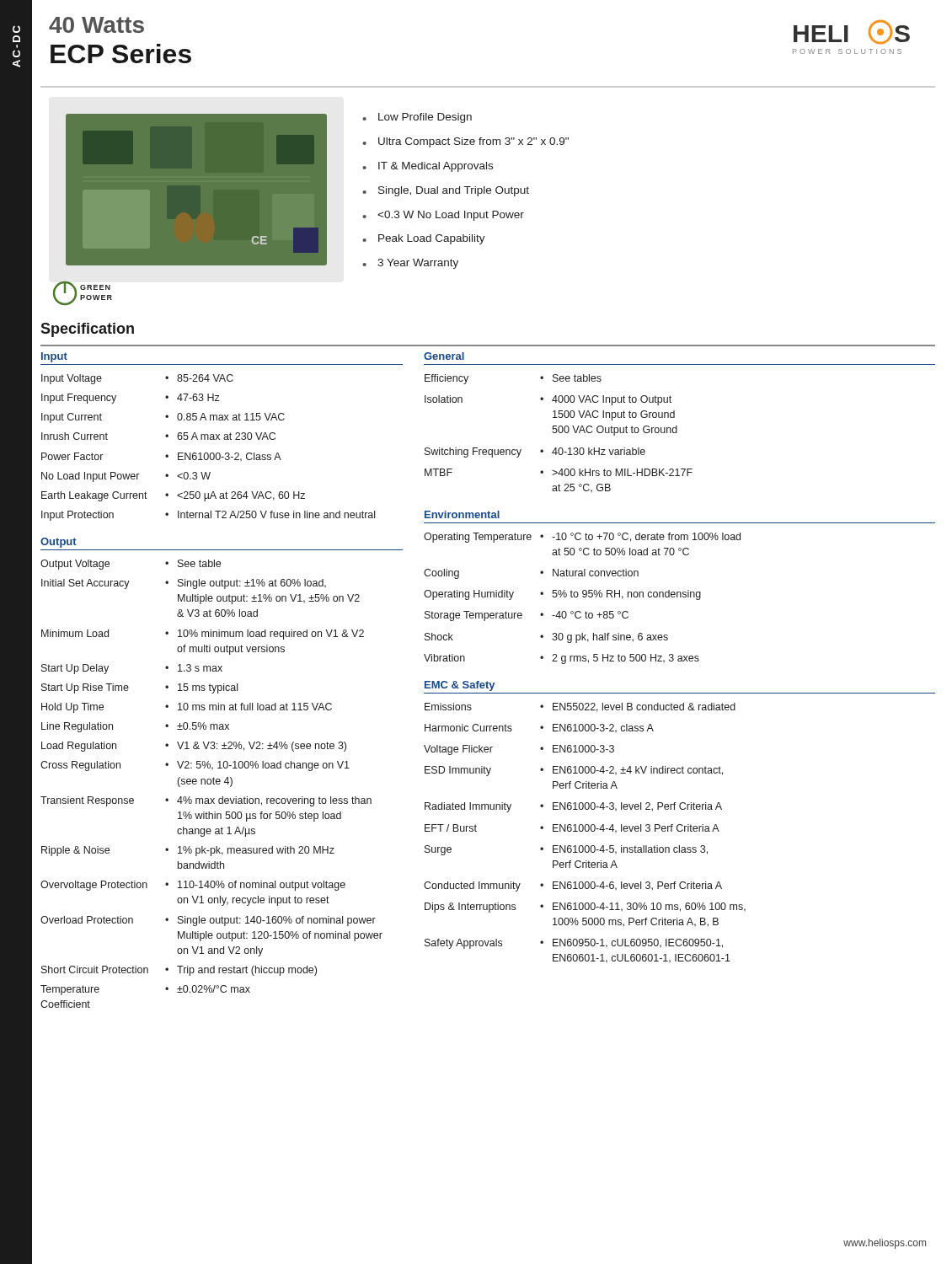Locate the text block that says "Output Voltage See"
The height and width of the screenshot is (1264, 952).
(x=70, y=564)
